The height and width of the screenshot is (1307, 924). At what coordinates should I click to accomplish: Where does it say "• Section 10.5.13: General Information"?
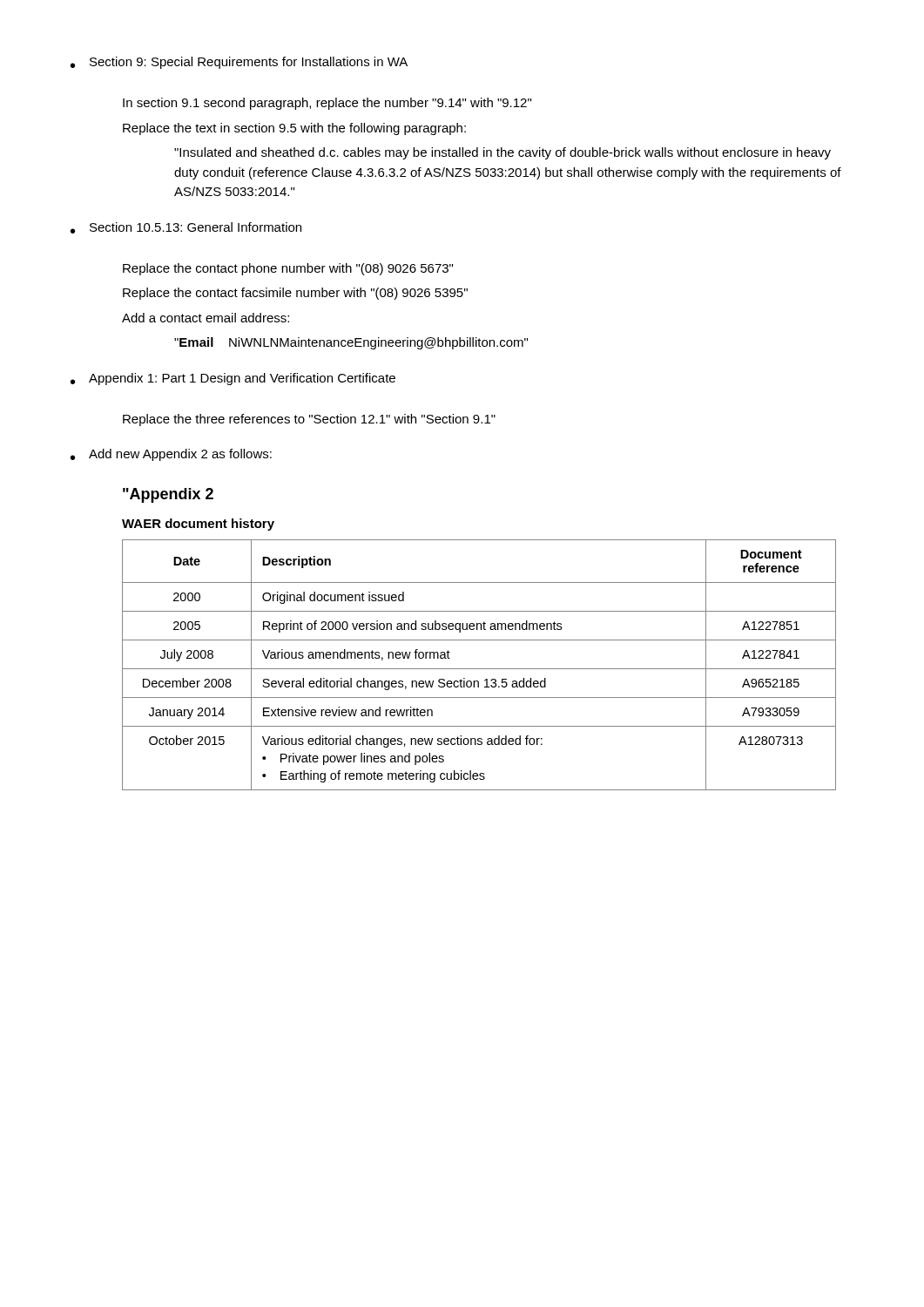coord(186,228)
